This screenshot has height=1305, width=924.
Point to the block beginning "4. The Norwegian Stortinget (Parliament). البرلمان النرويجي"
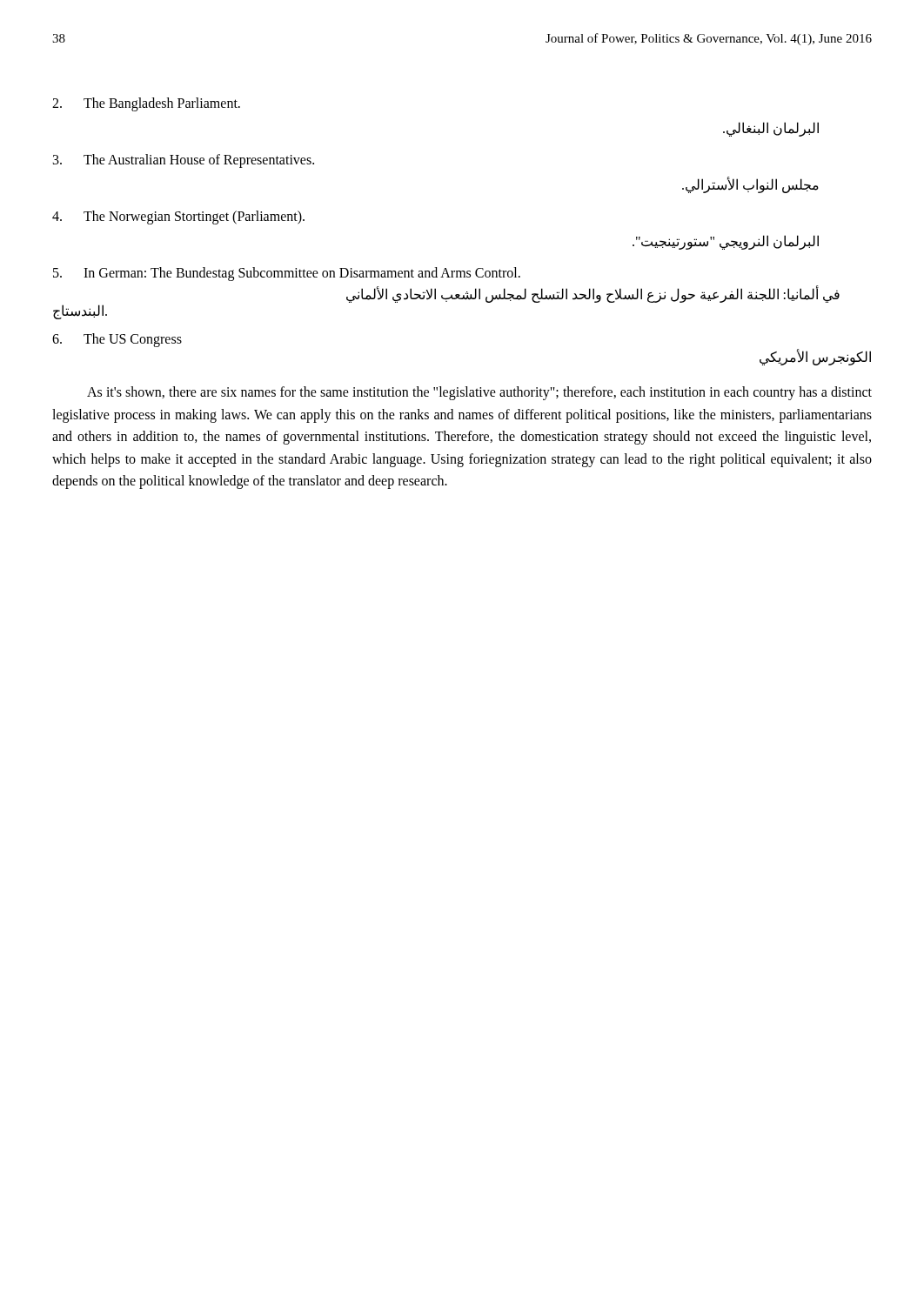[178, 218]
